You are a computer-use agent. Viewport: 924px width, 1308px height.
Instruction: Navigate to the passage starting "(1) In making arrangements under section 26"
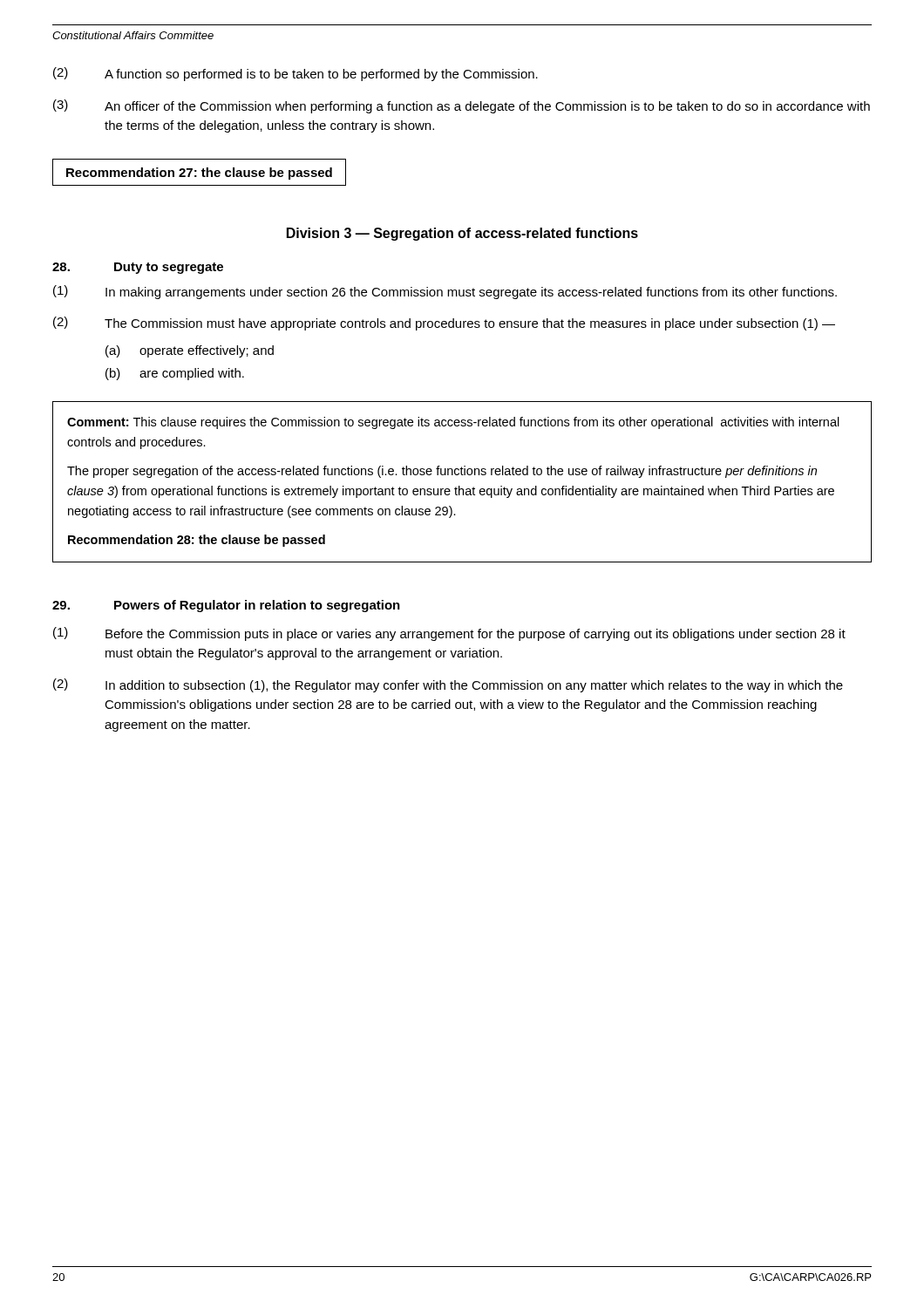coord(462,292)
